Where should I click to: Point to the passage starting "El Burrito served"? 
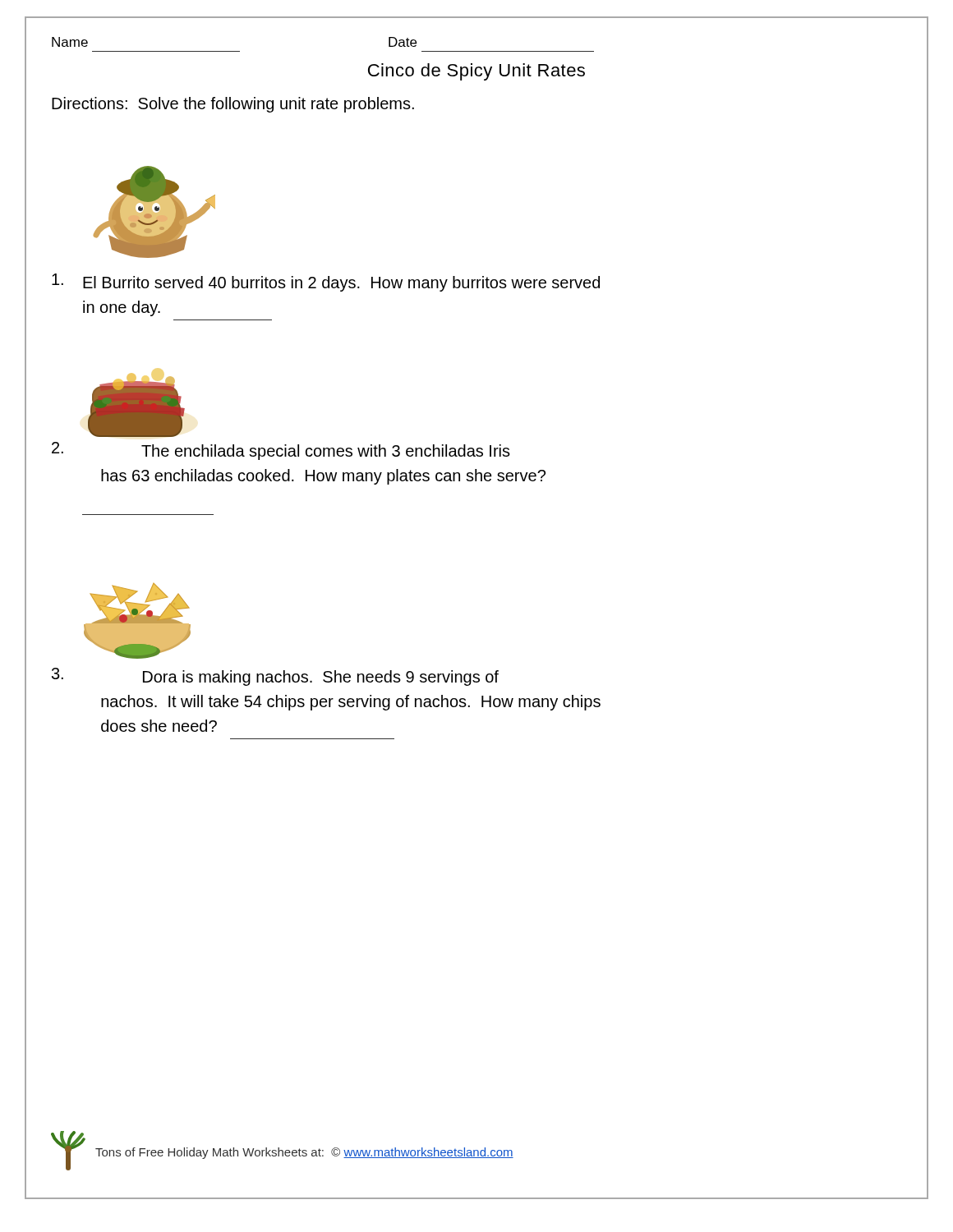[x=476, y=295]
